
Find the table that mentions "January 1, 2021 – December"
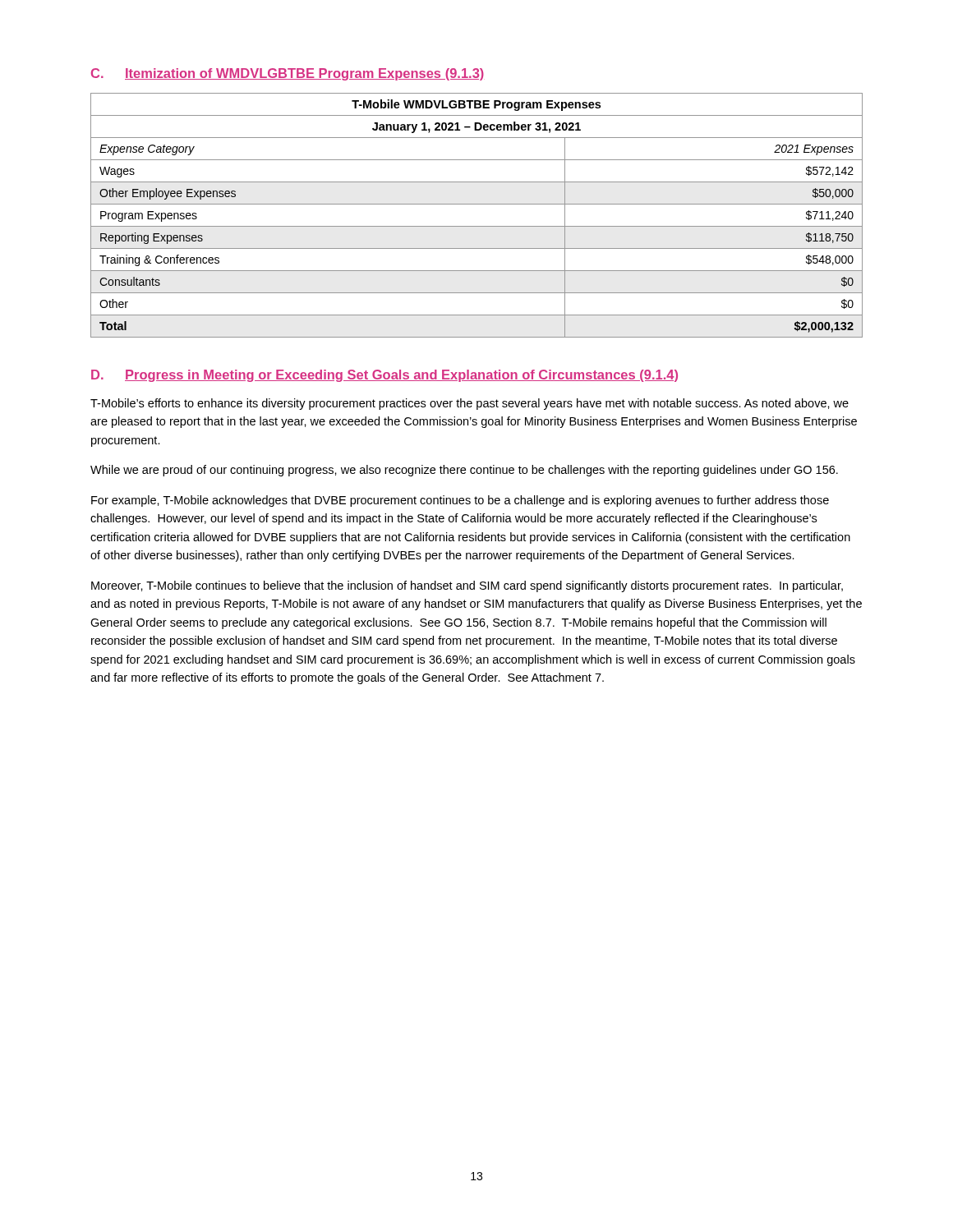476,215
